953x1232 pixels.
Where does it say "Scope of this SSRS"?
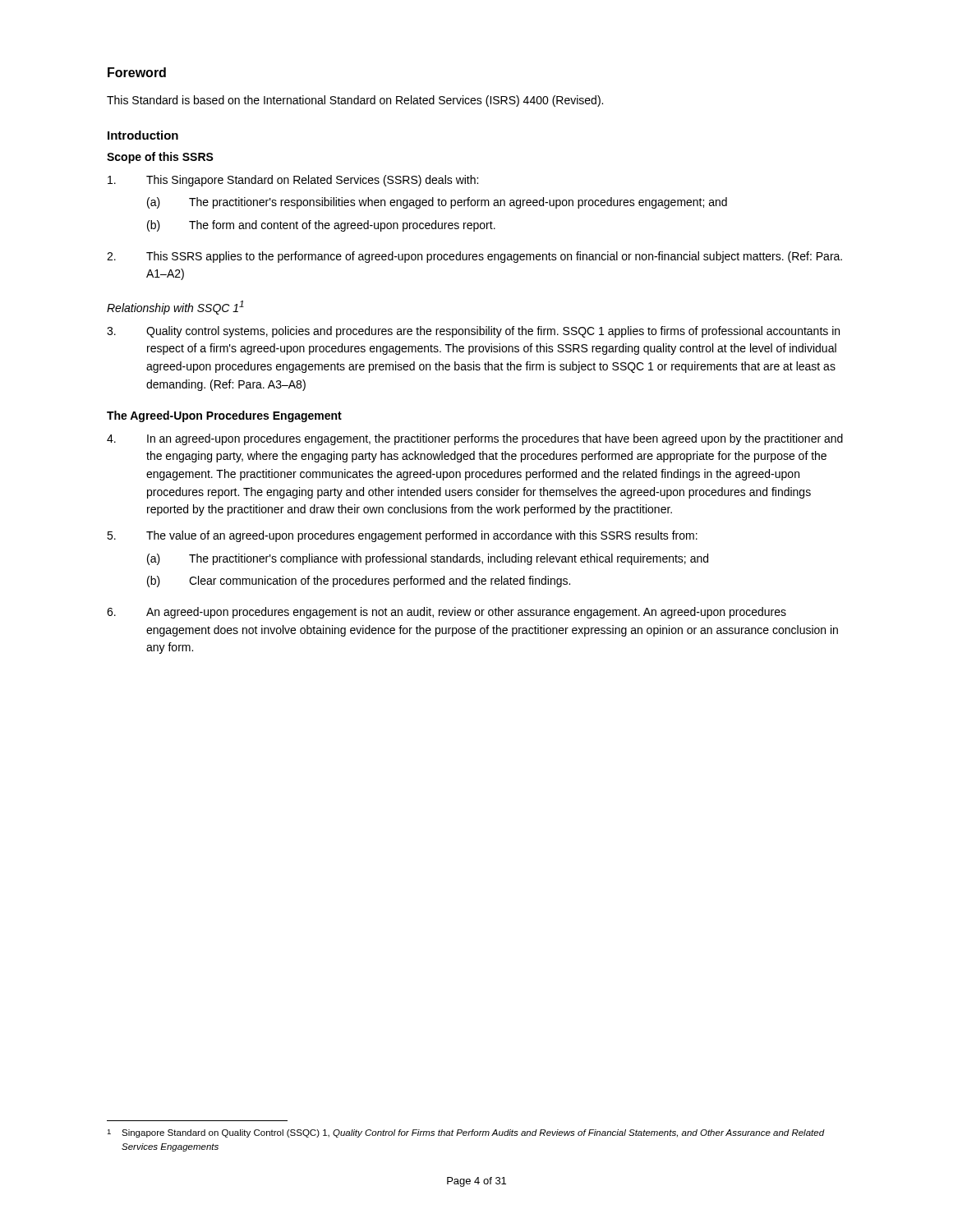(160, 157)
